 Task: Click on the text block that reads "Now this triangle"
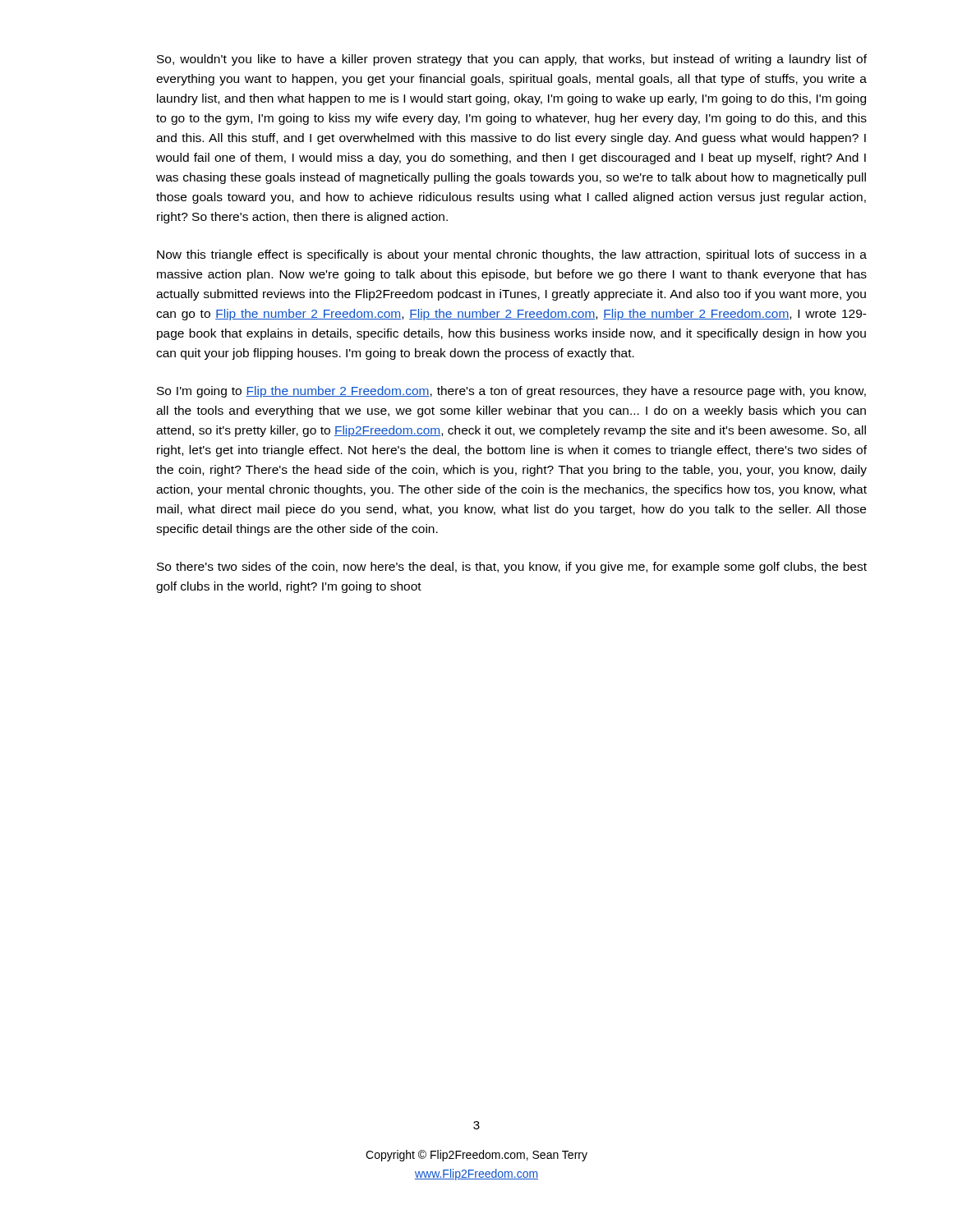pyautogui.click(x=511, y=304)
